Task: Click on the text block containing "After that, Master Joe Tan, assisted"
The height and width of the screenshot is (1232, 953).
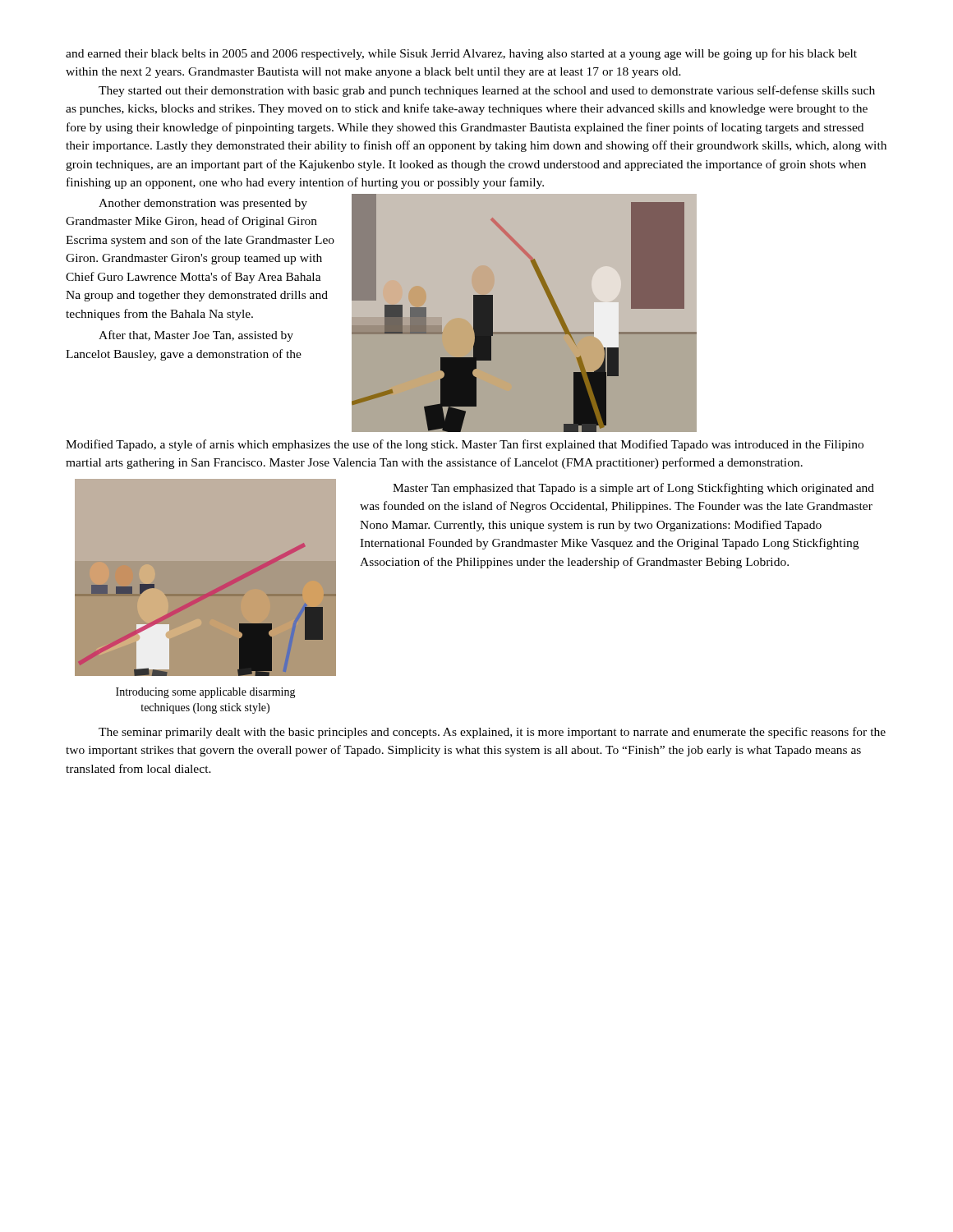Action: 201,345
